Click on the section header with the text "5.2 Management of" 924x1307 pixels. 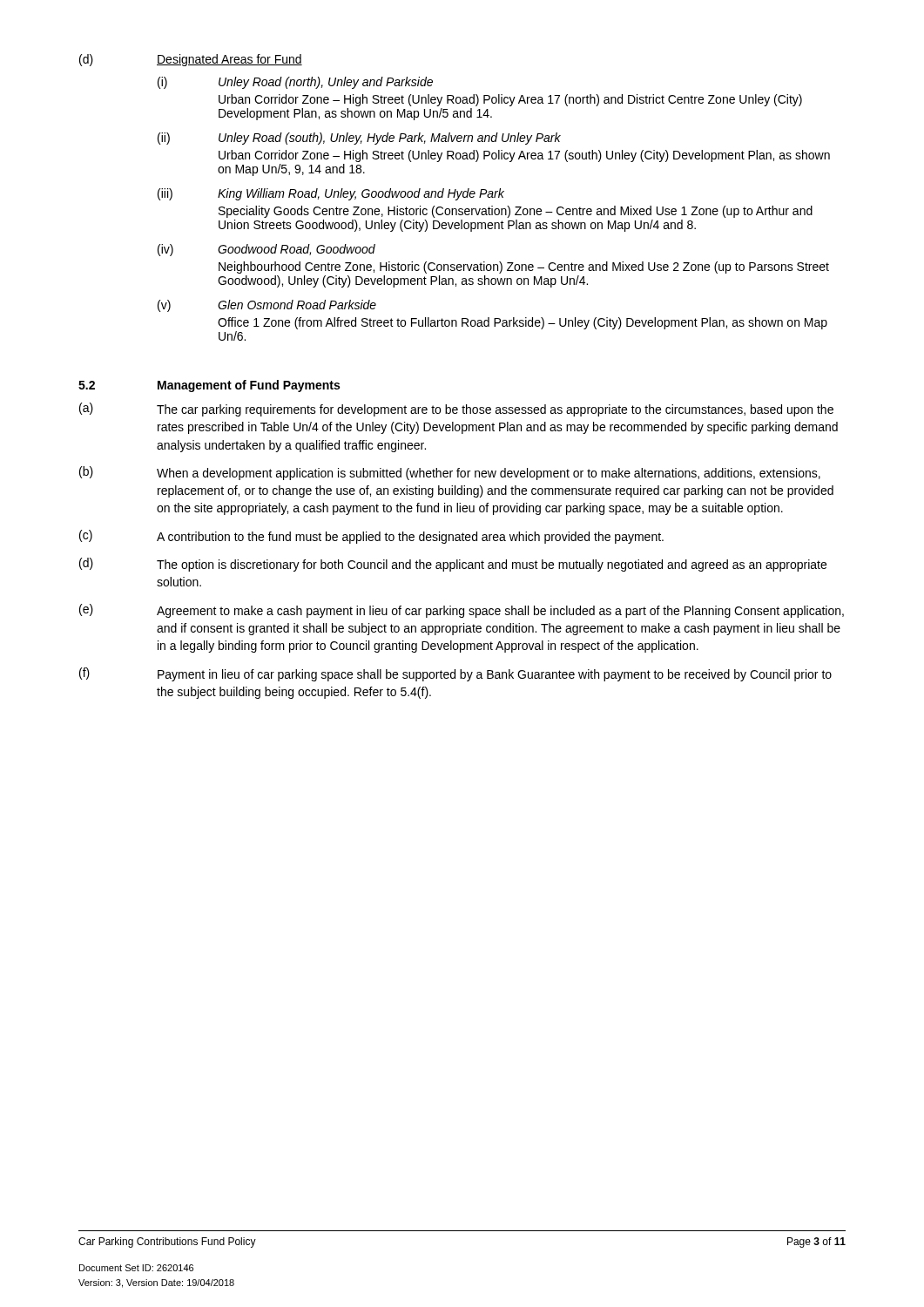209,386
